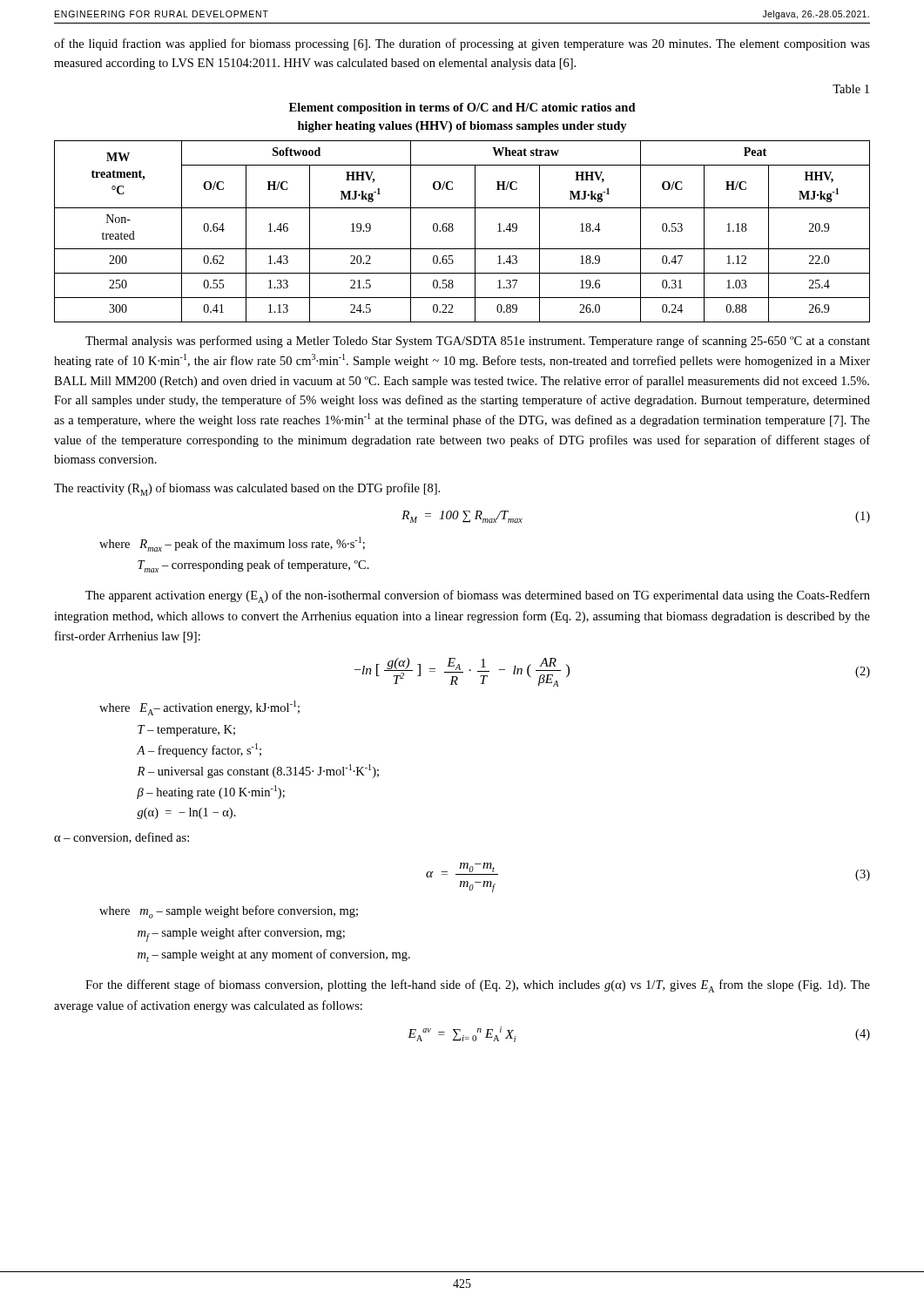The width and height of the screenshot is (924, 1307).
Task: Point to the passage starting "α = m0−mt m0−mf (3)"
Action: 477,874
